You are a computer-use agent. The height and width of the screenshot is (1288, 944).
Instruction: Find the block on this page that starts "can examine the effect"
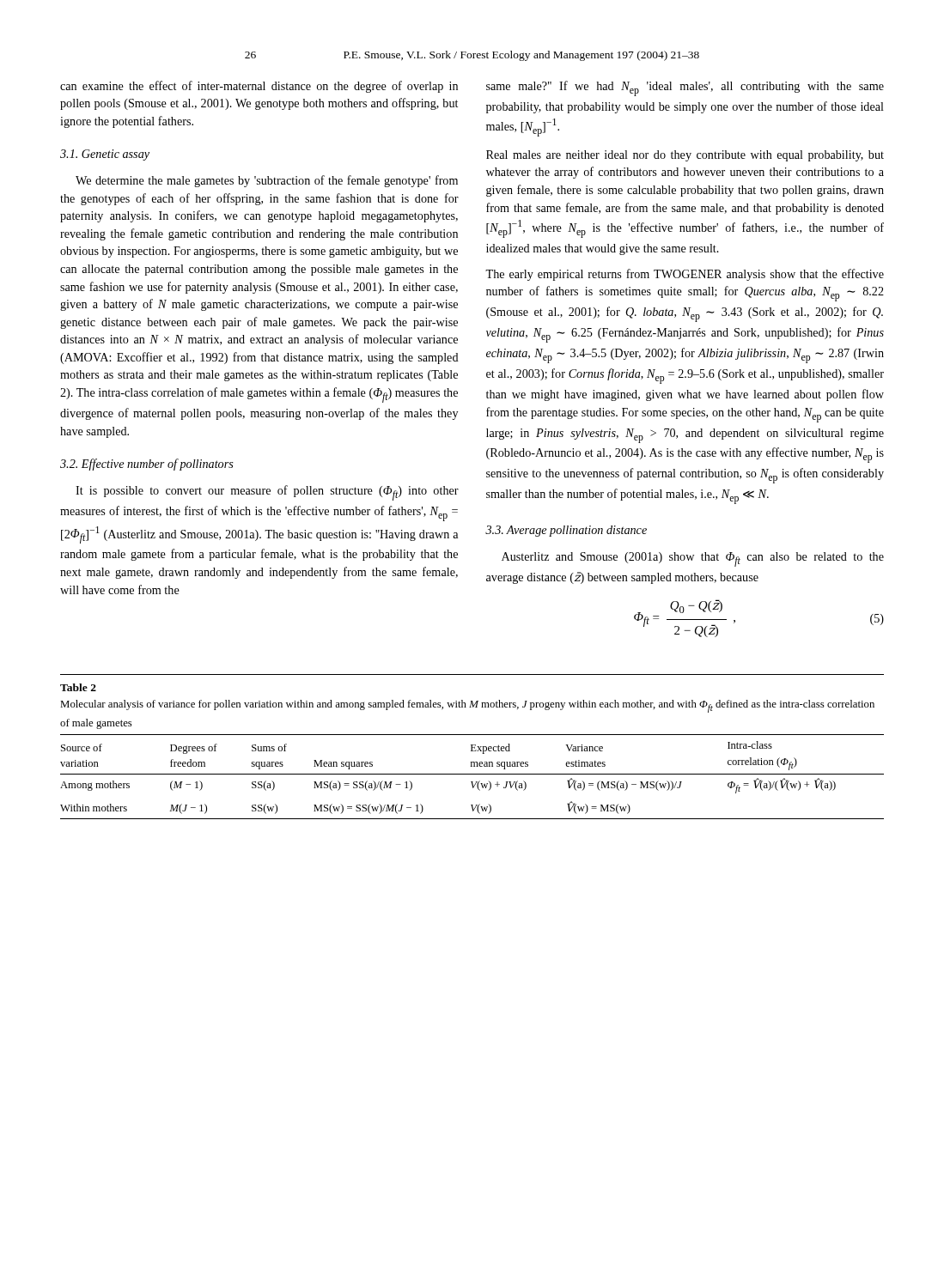coord(259,103)
